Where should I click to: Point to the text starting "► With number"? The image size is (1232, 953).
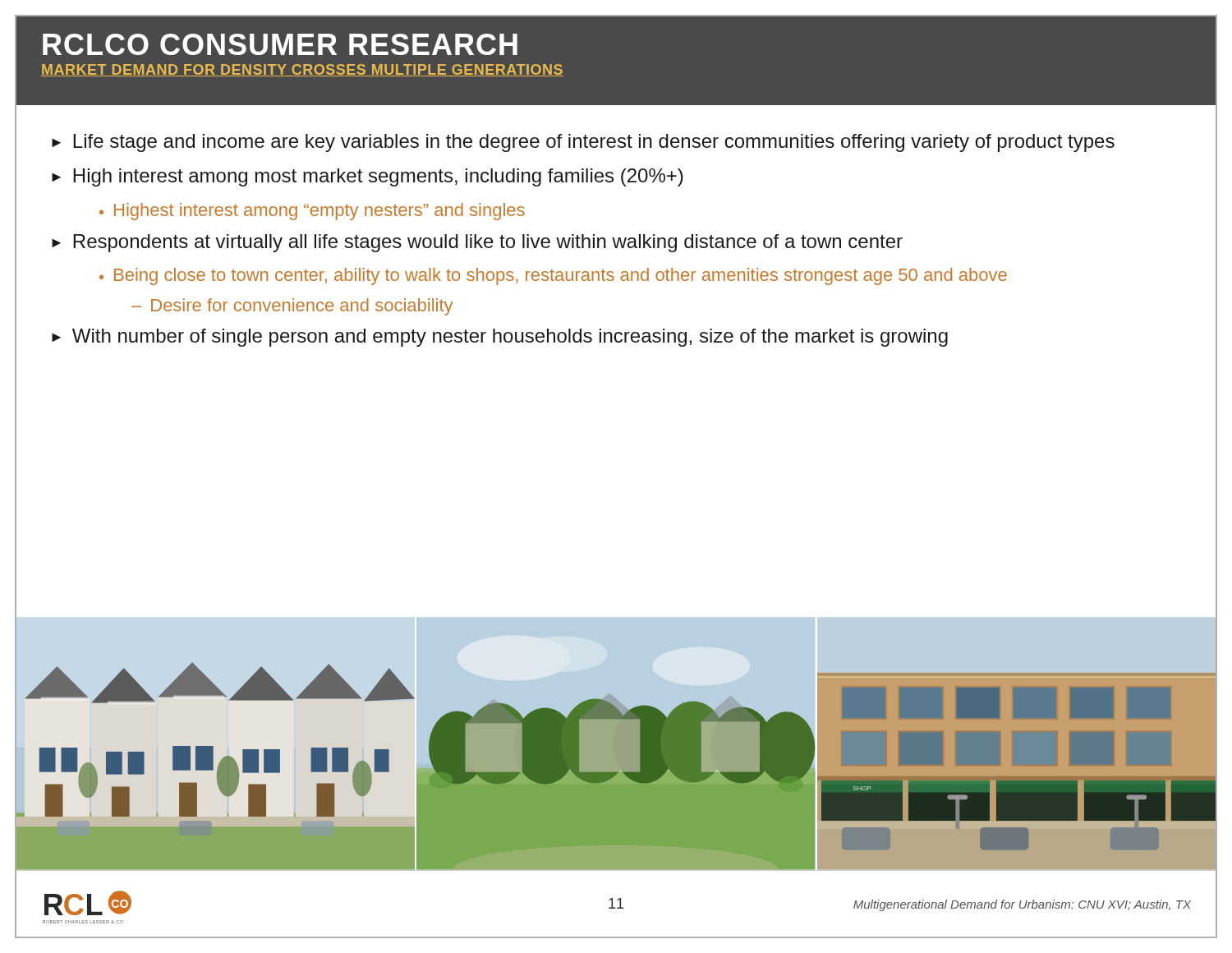click(x=616, y=336)
